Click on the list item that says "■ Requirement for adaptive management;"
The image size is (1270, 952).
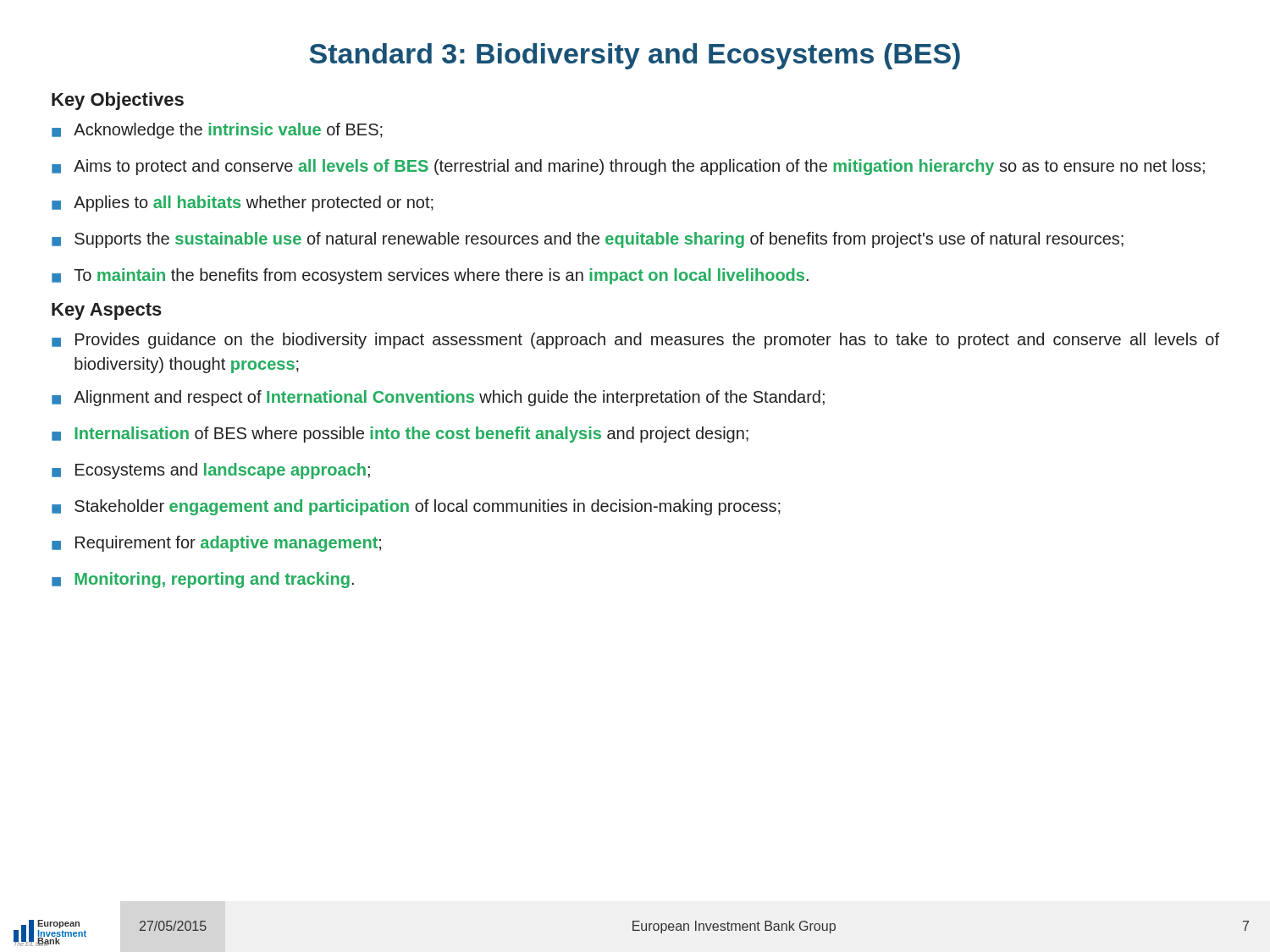(x=216, y=544)
